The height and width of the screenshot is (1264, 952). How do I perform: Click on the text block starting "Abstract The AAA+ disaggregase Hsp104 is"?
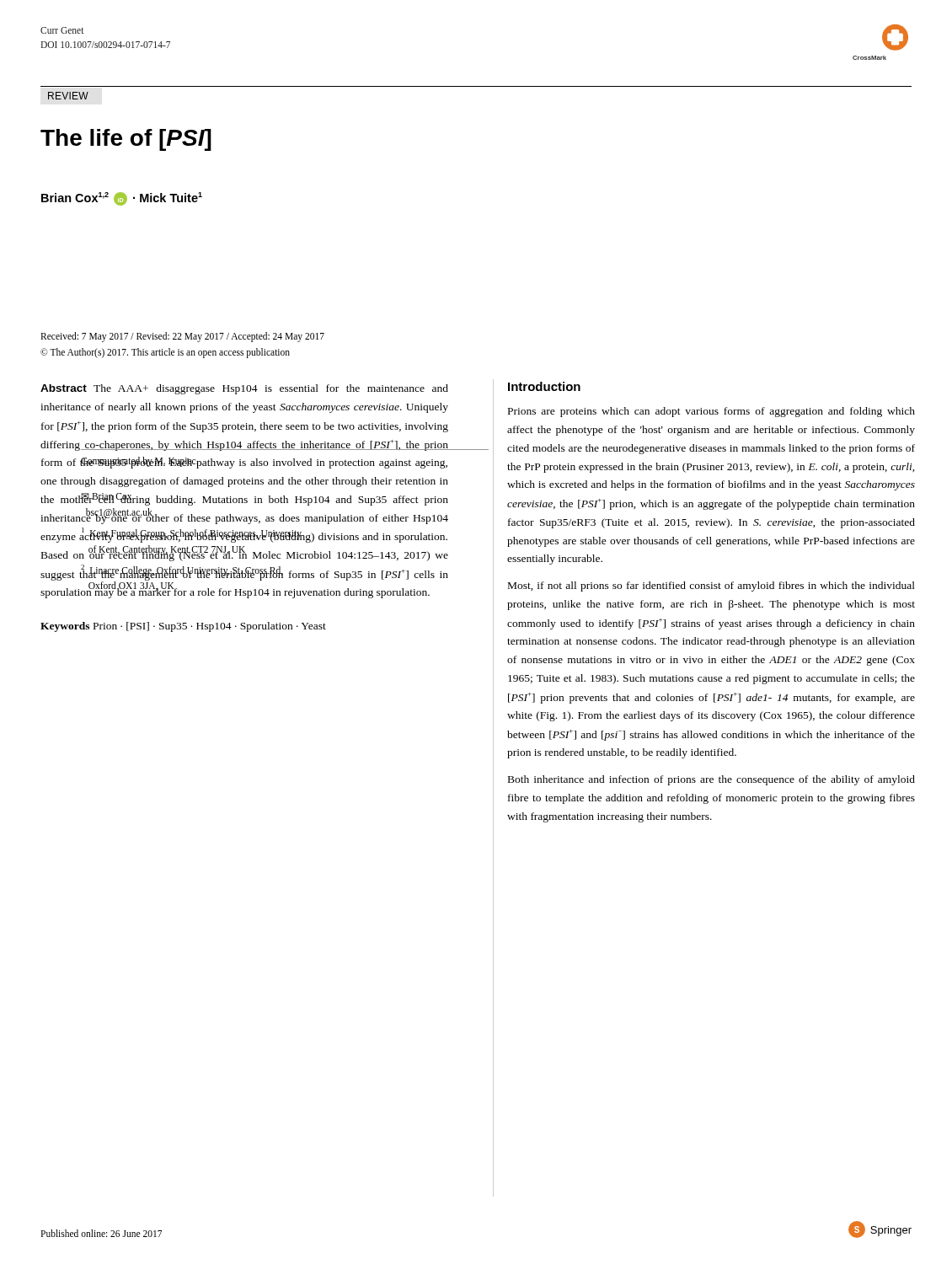pos(244,490)
